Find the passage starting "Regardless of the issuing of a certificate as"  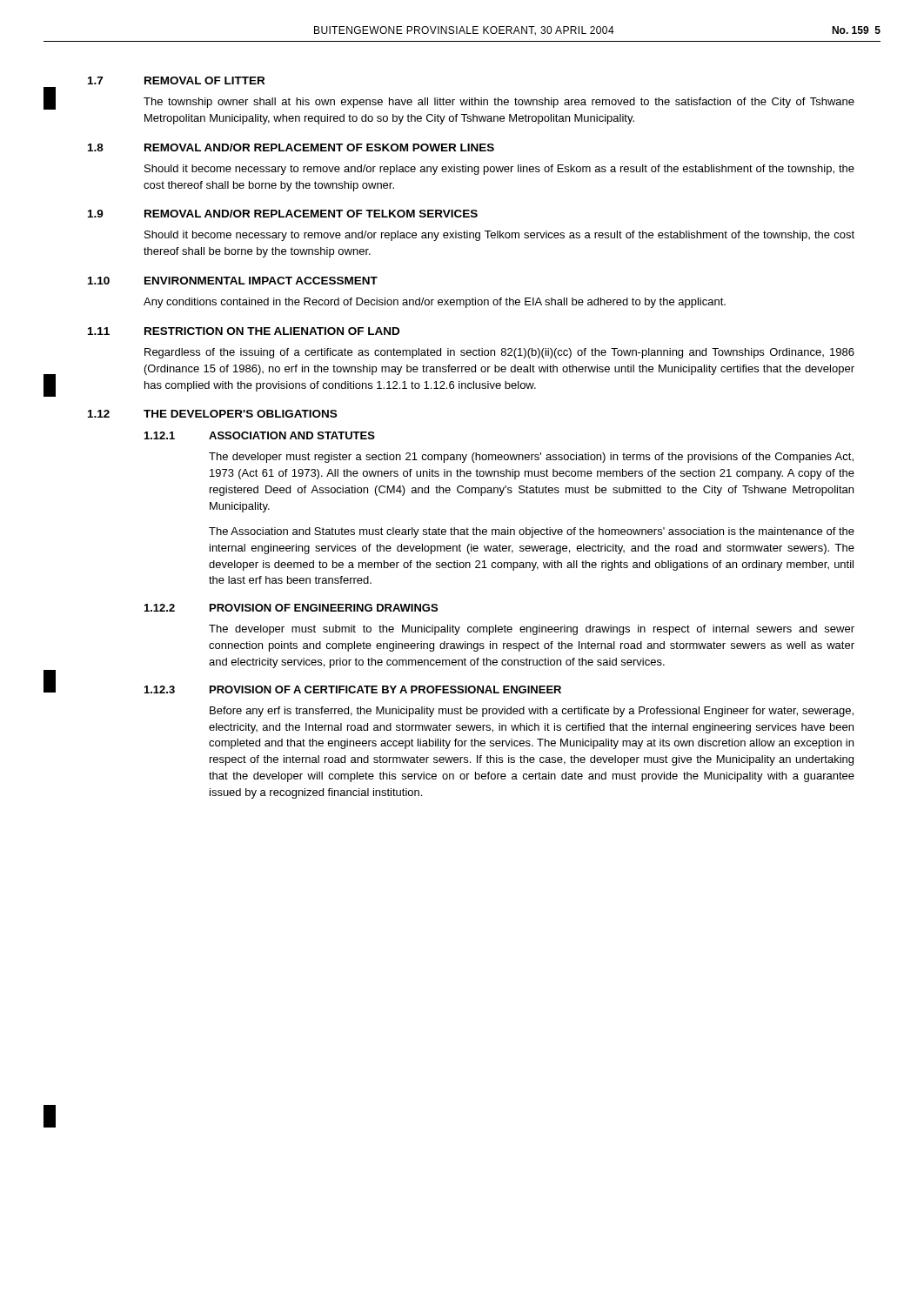pyautogui.click(x=499, y=368)
